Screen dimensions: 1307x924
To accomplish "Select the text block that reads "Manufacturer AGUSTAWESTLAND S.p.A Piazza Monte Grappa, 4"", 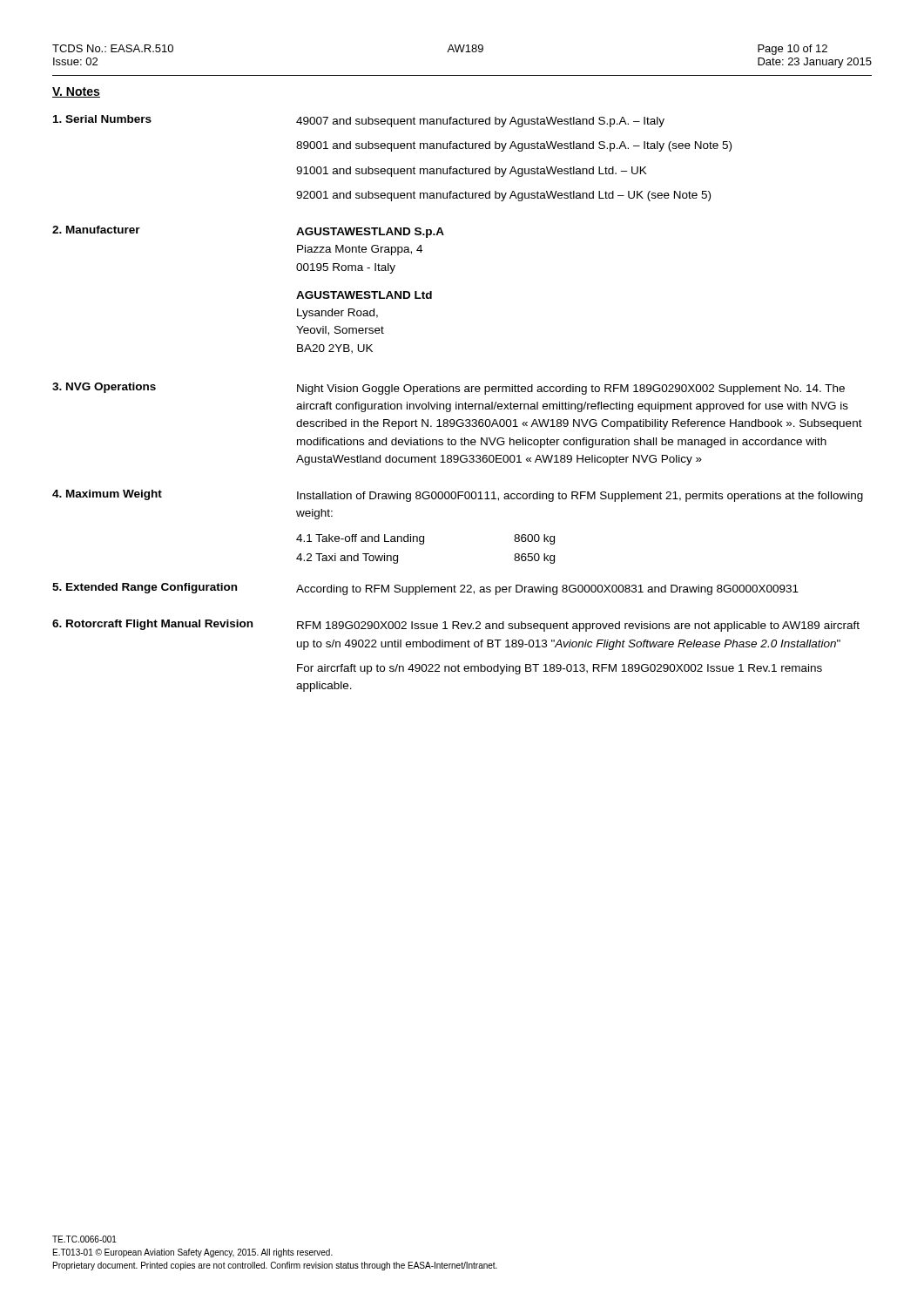I will [x=101, y=231].
